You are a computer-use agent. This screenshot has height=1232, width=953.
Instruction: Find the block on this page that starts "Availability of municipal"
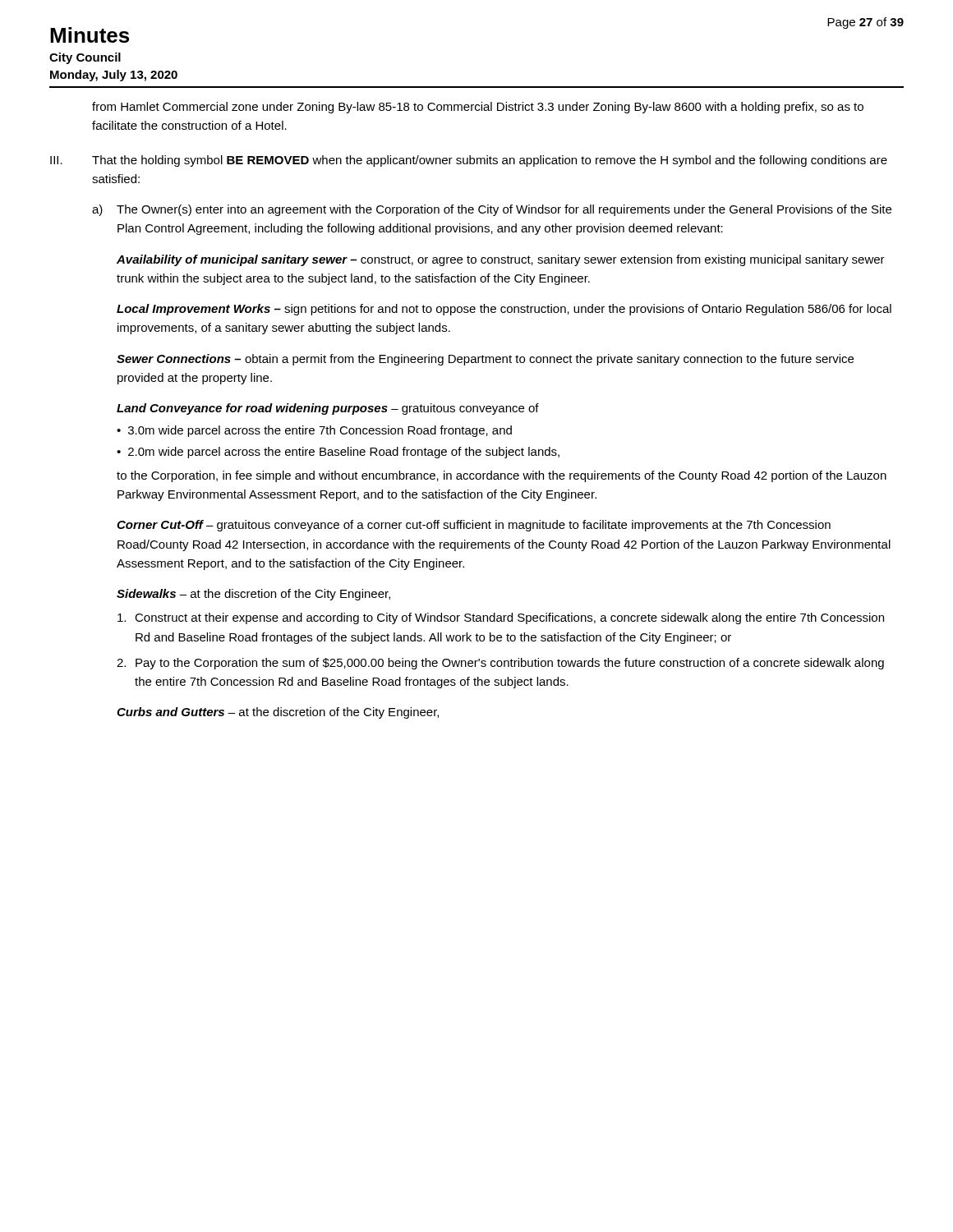coord(510,268)
